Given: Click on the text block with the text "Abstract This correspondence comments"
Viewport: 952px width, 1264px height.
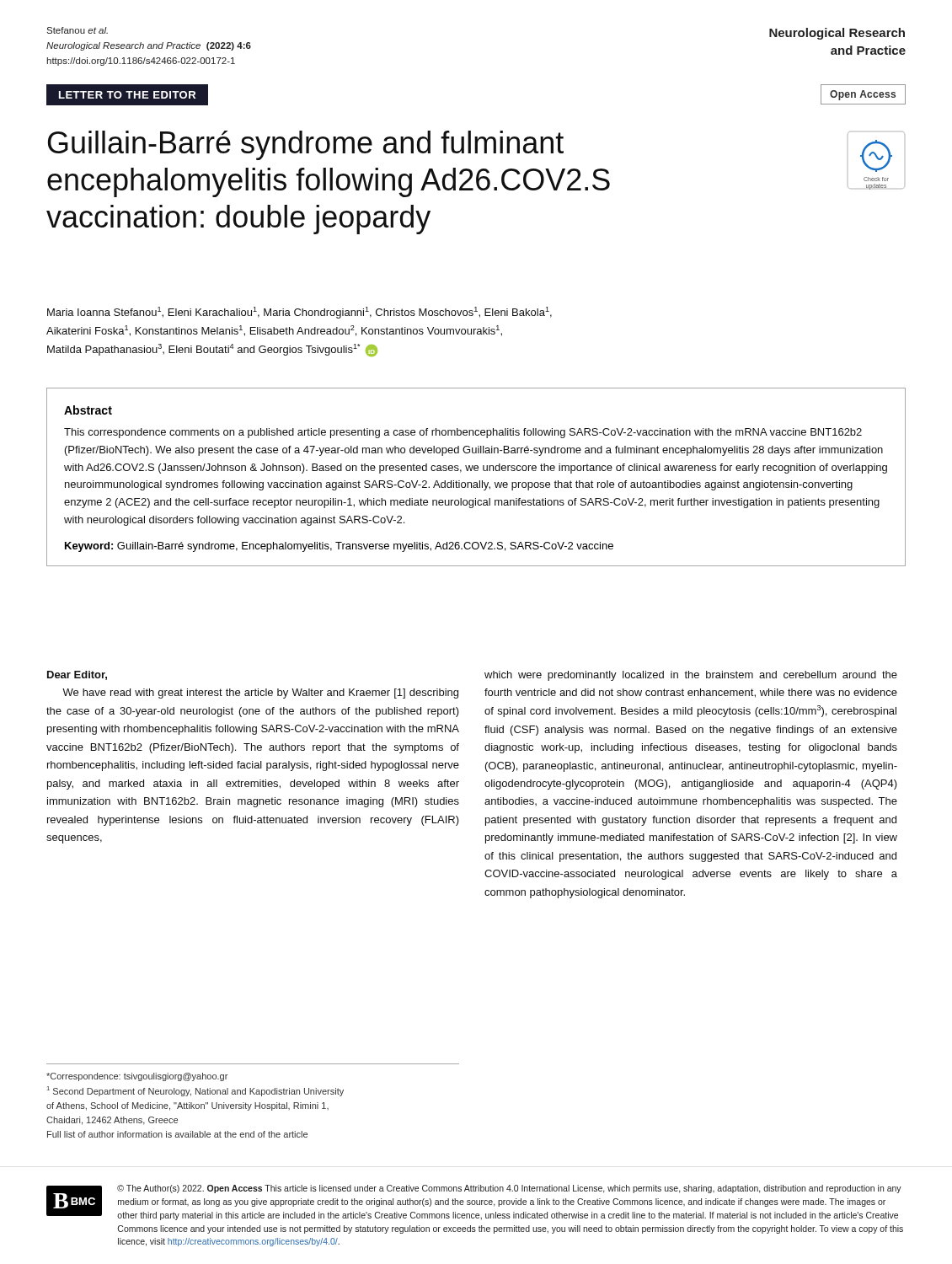Looking at the screenshot, I should tap(476, 479).
